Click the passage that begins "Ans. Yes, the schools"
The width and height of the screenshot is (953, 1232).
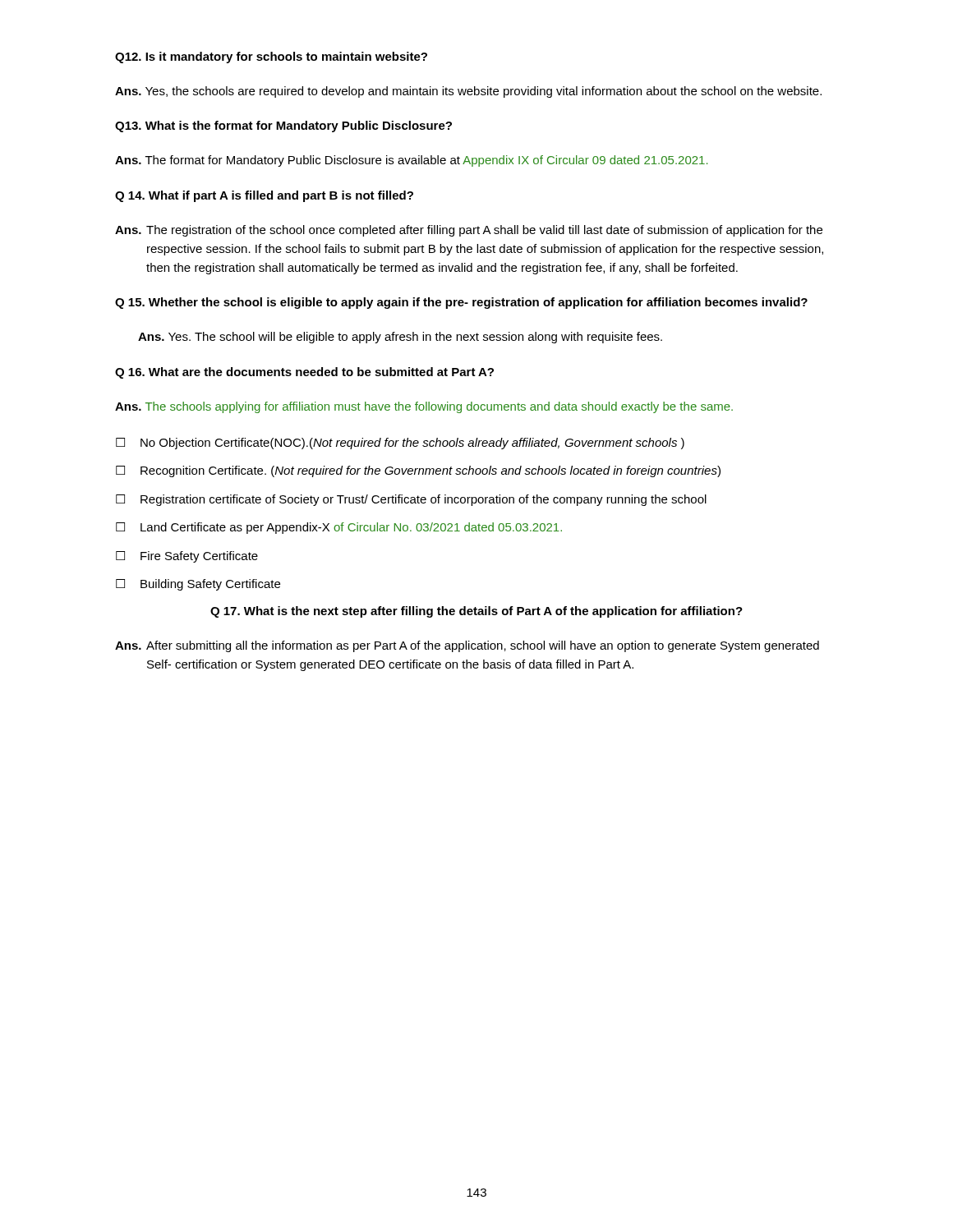click(476, 91)
